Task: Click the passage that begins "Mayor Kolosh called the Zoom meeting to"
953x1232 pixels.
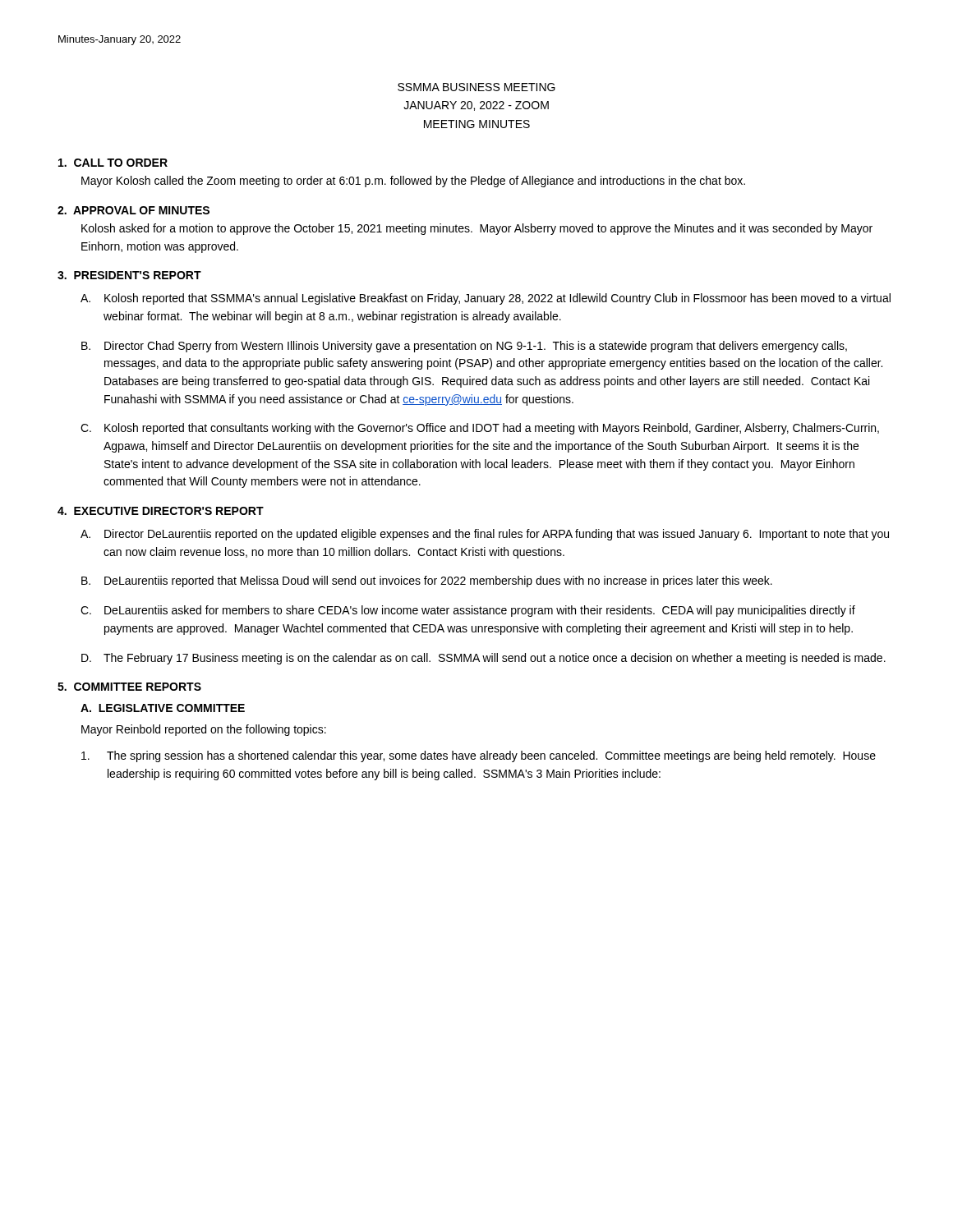Action: (x=413, y=181)
